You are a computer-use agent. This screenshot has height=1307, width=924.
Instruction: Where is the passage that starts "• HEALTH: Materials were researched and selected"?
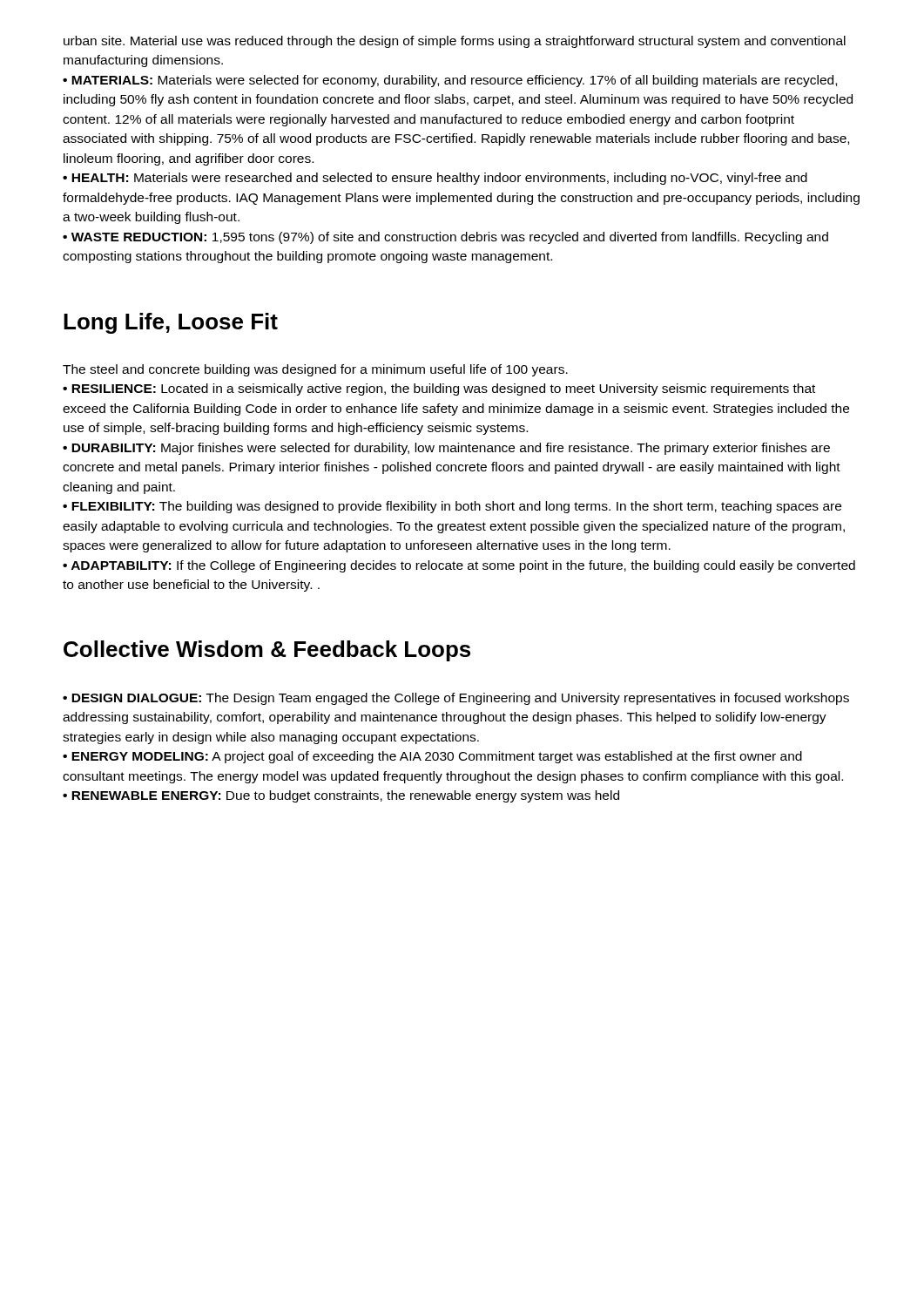462,197
